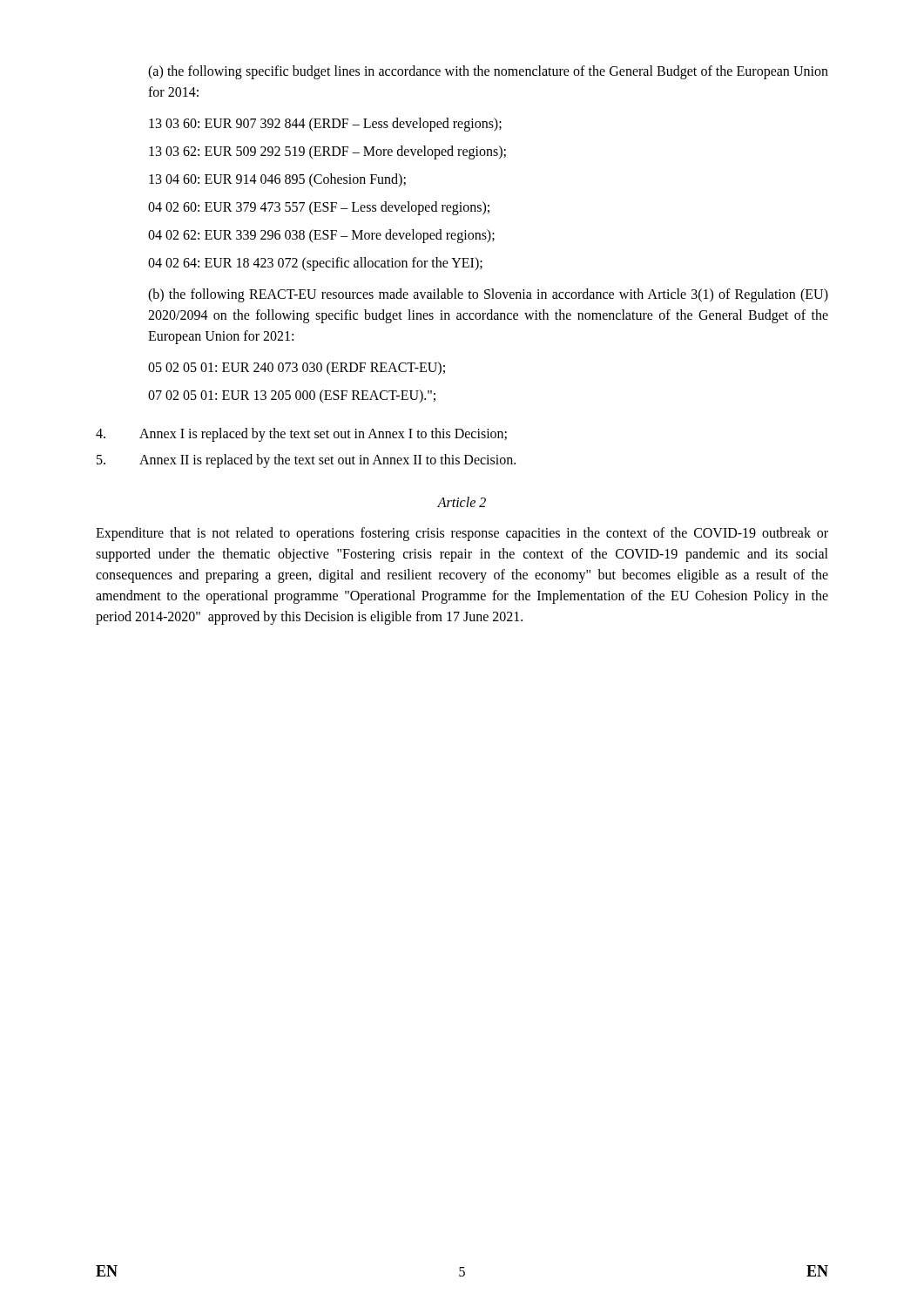Viewport: 924px width, 1307px height.
Task: Where is the passage that starts "04 02 62:"?
Action: pos(488,235)
